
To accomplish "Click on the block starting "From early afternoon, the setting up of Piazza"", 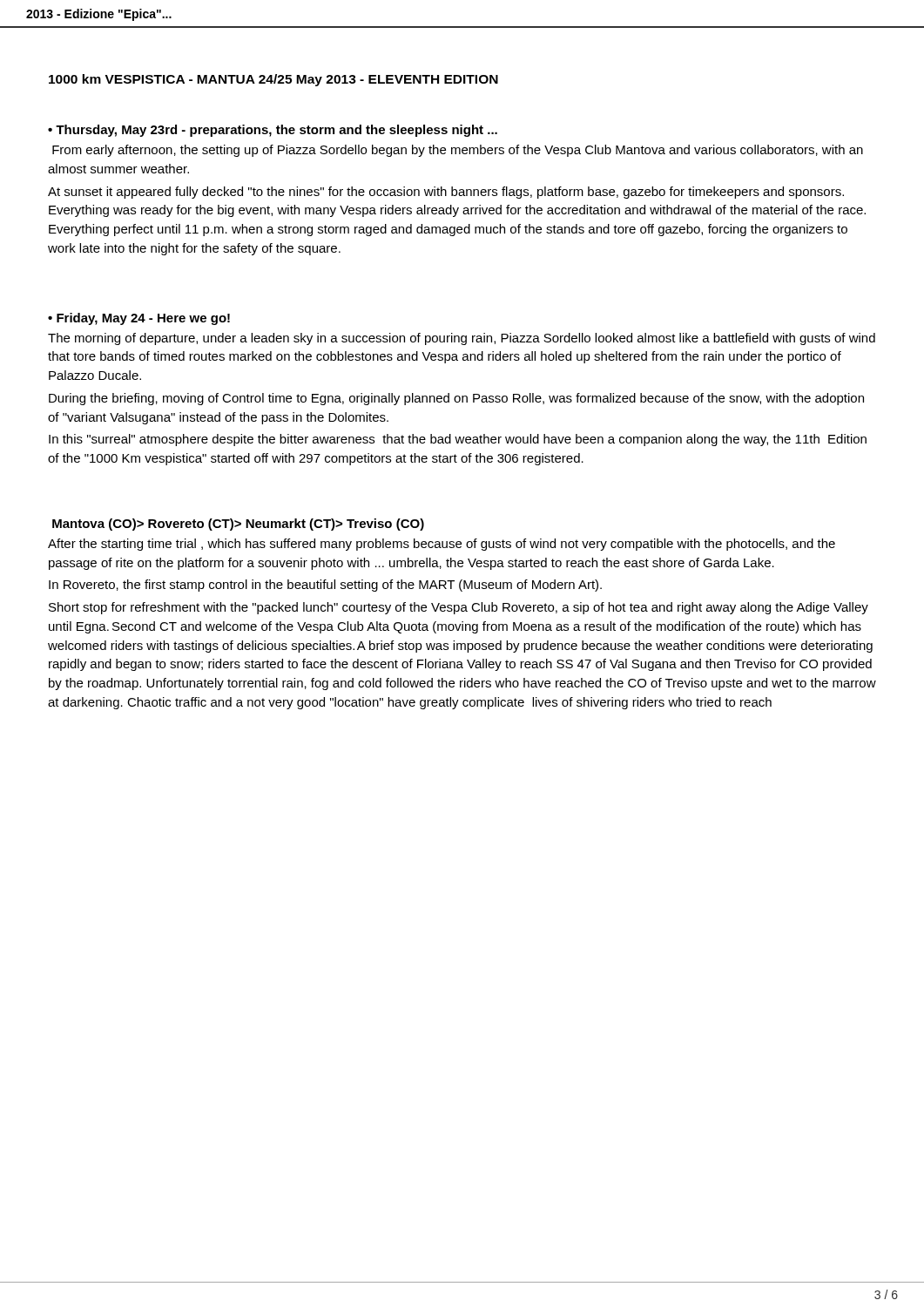I will [x=462, y=199].
